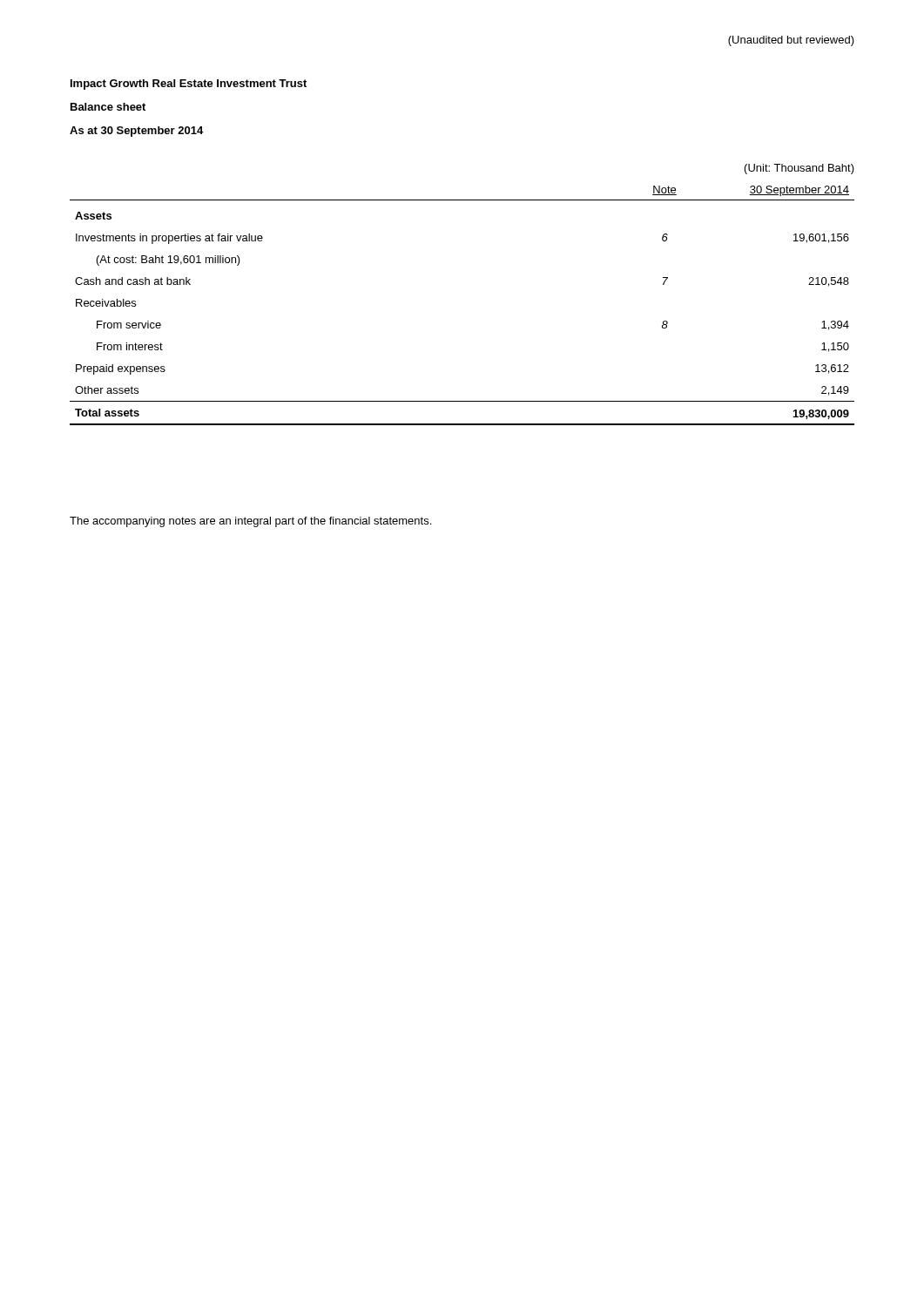Locate the text with the text "(Unaudited but reviewed)"

tap(791, 40)
